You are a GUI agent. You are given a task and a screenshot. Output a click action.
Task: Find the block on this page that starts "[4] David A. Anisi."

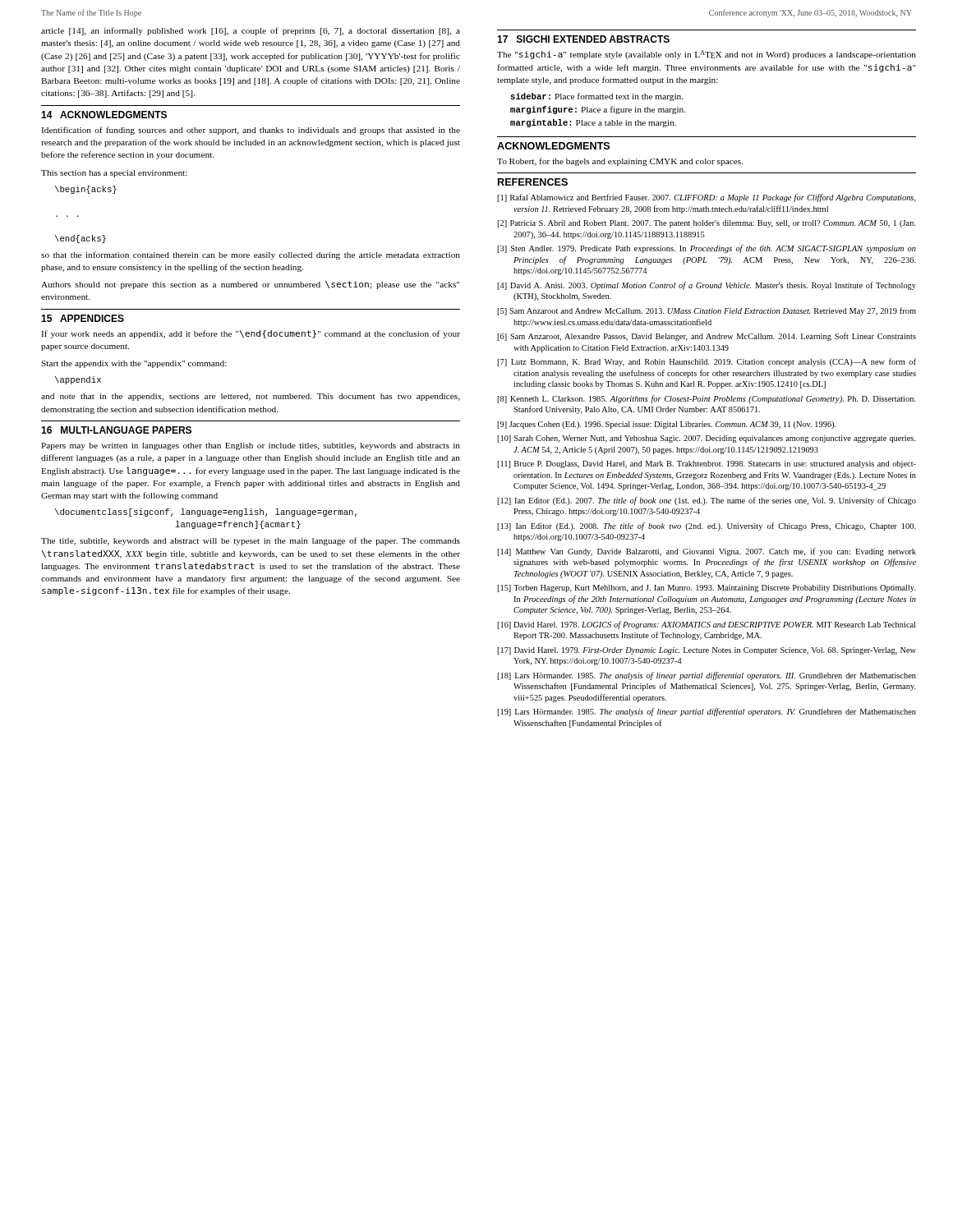pos(707,291)
